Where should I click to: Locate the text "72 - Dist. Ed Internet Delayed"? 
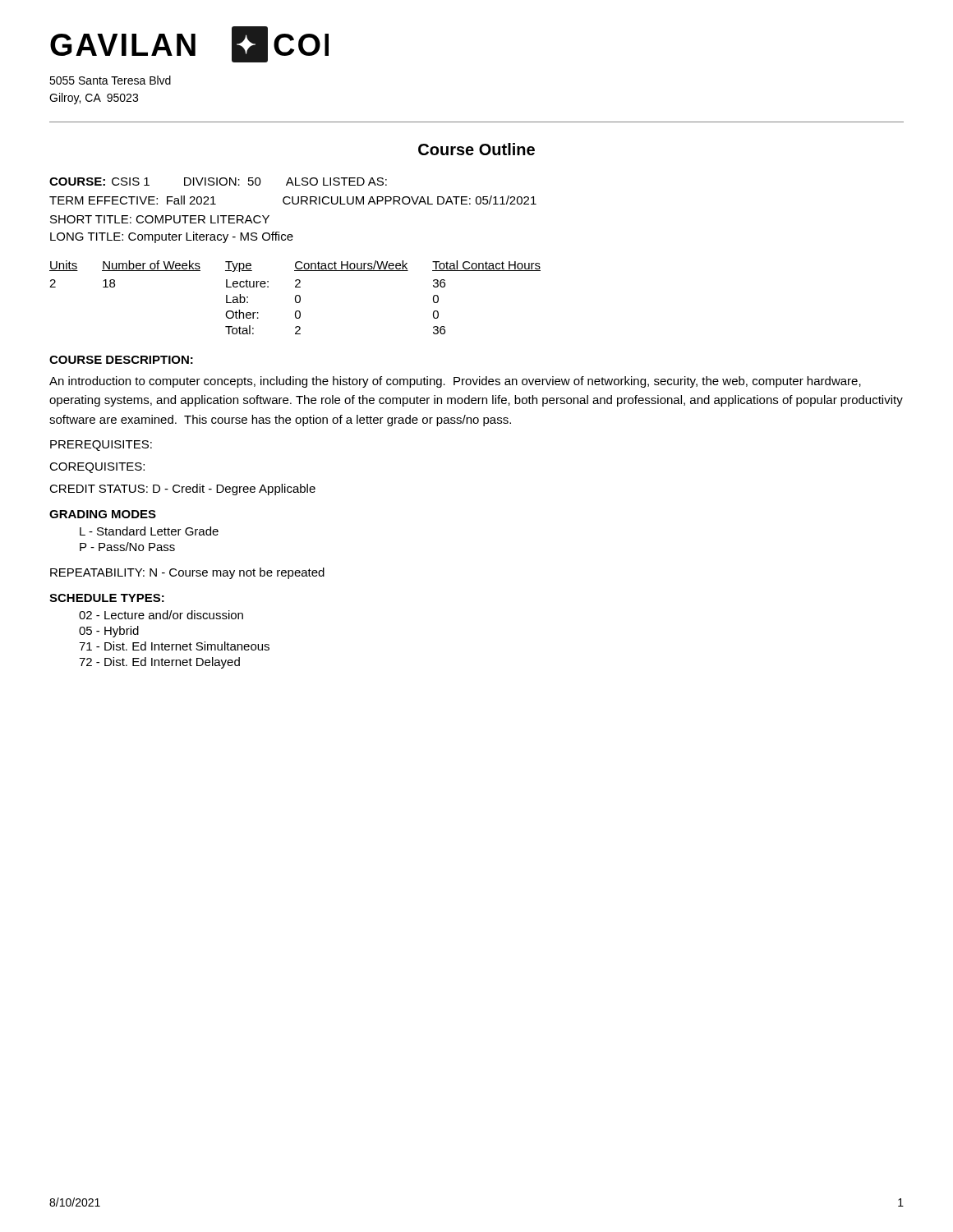tap(160, 661)
